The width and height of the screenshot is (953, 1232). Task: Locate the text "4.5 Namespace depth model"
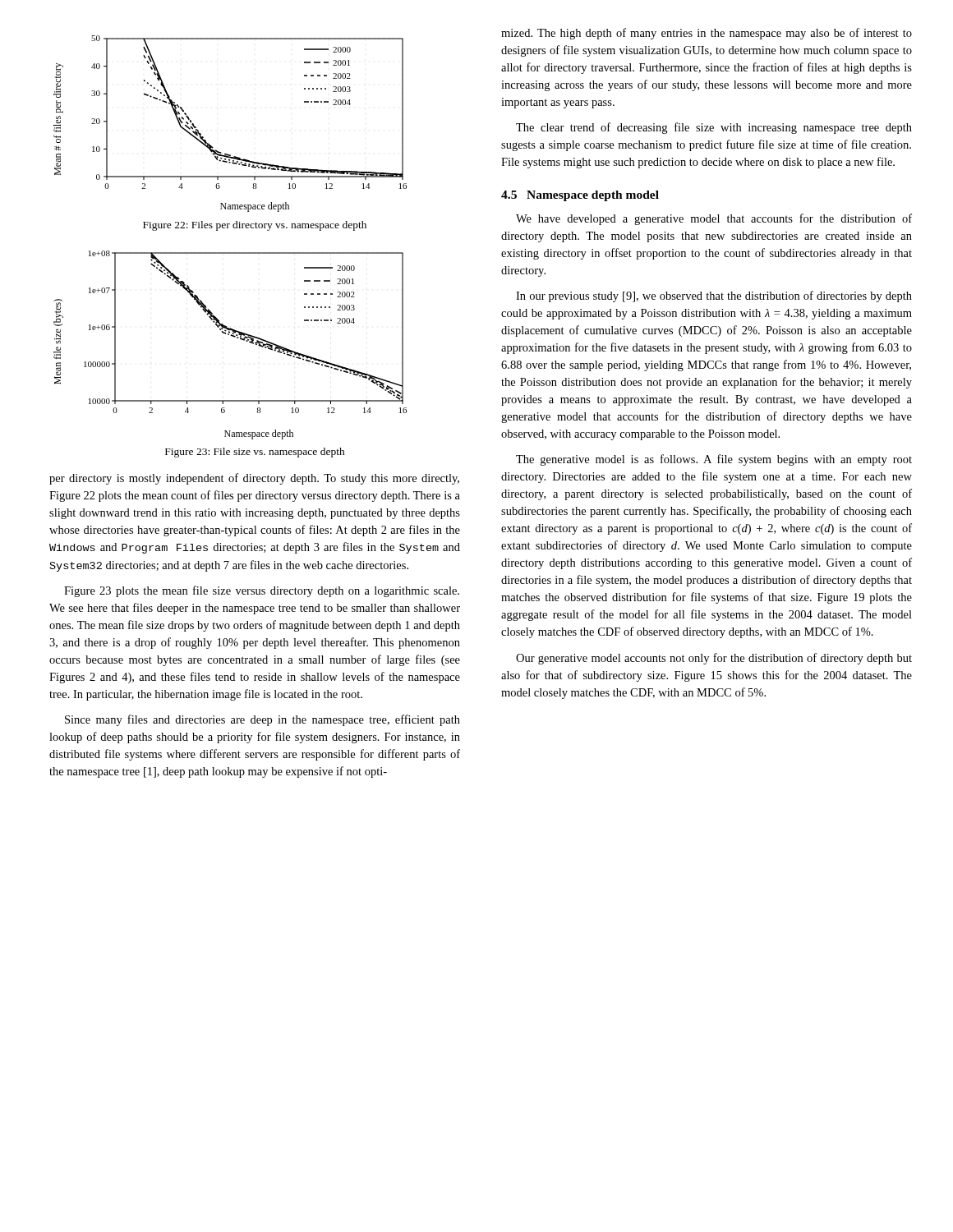click(580, 194)
